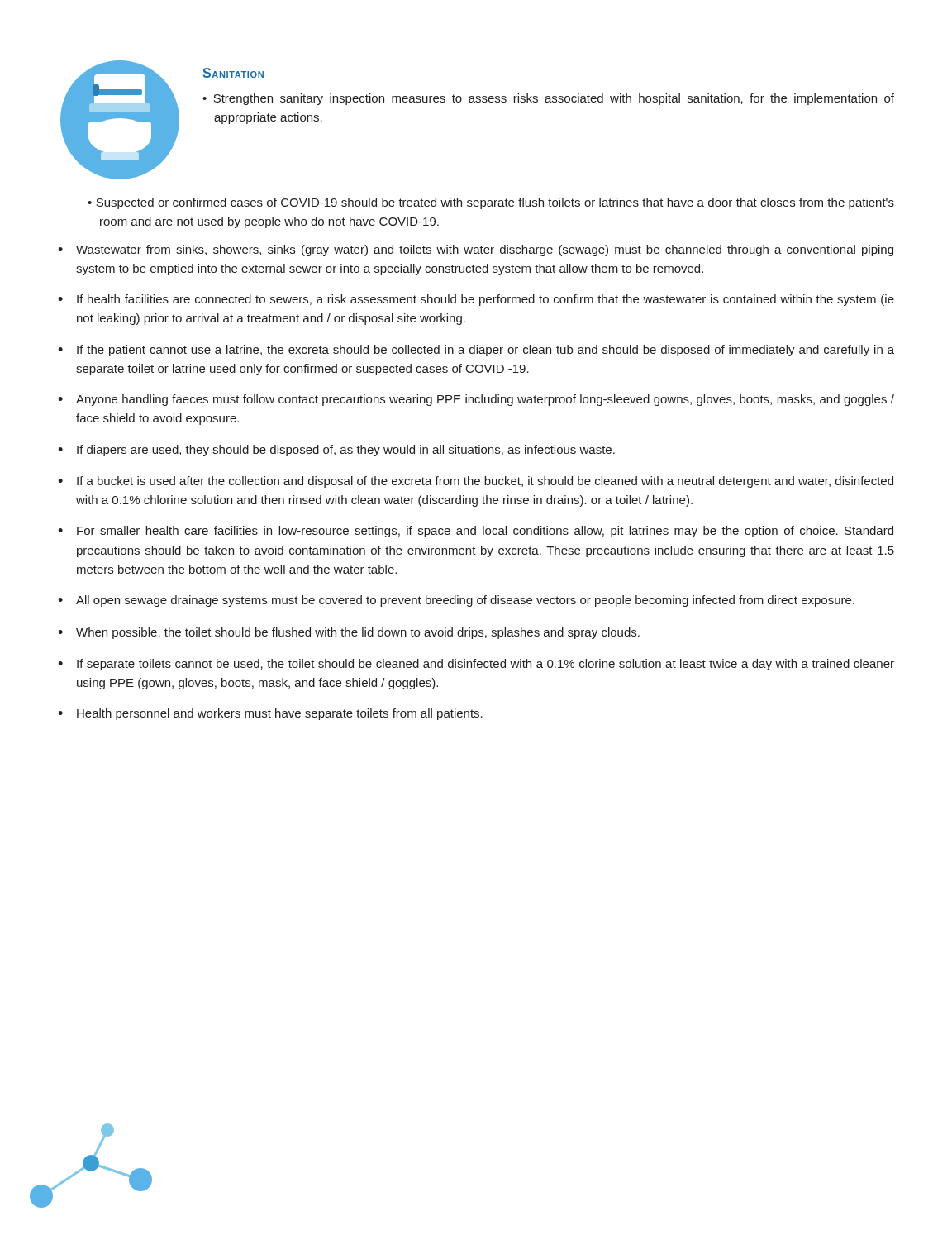Click on the element starting "• Health personnel and workers must"
This screenshot has height=1240, width=952.
point(476,714)
